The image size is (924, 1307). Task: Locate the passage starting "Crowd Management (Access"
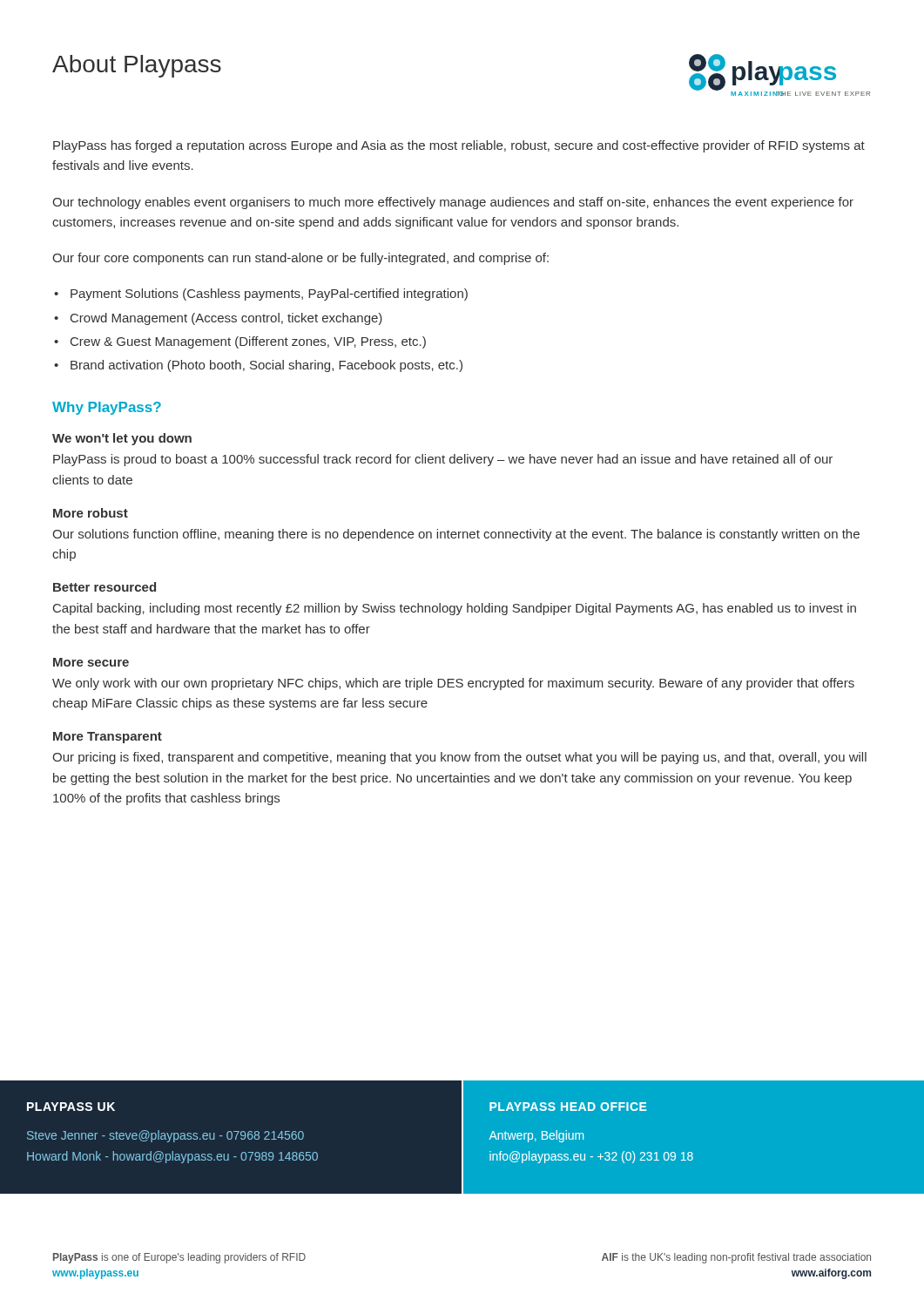[226, 317]
